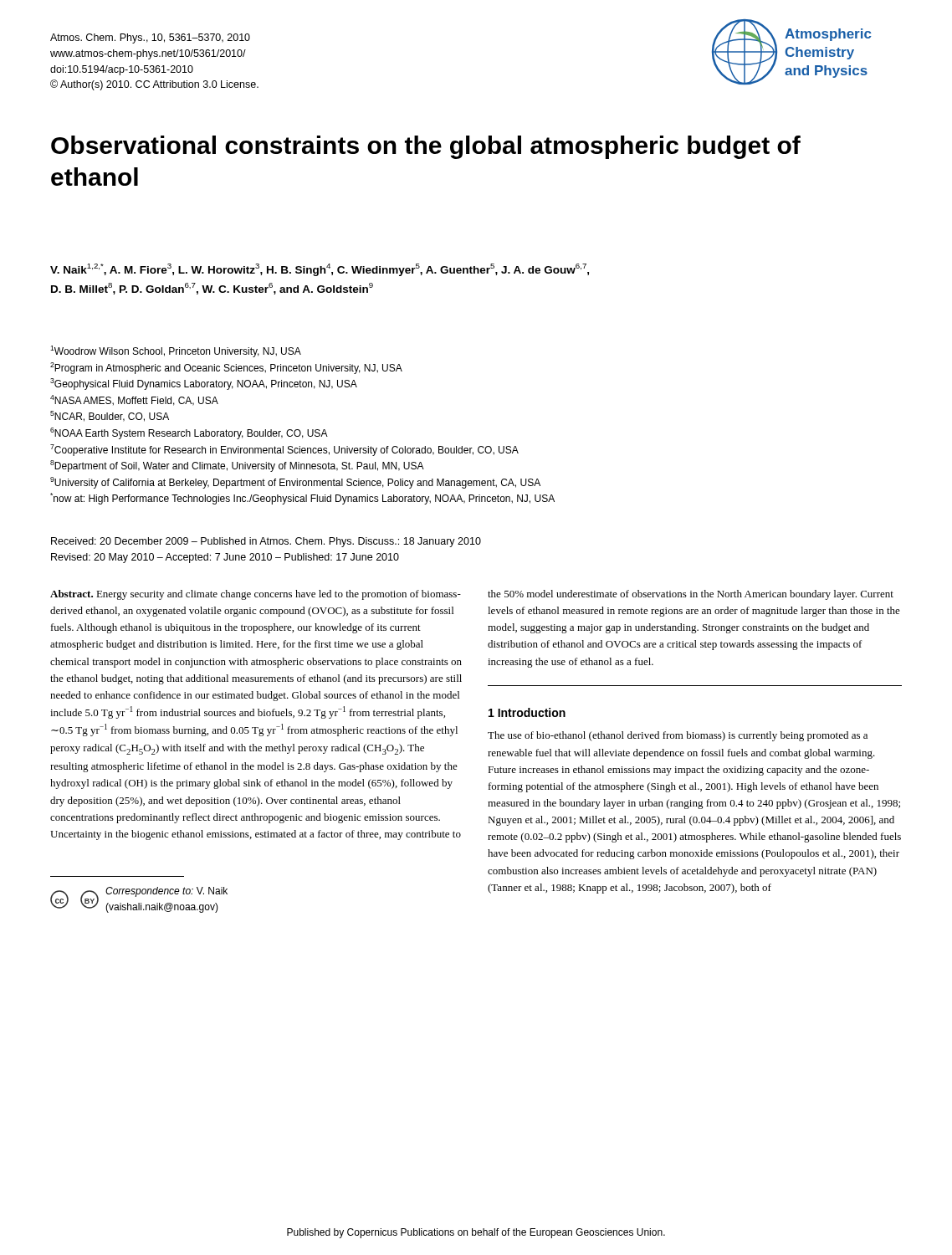Viewport: 952px width, 1255px height.
Task: Find the text block that reads "Abstract. Energy security and climate change"
Action: tap(256, 714)
